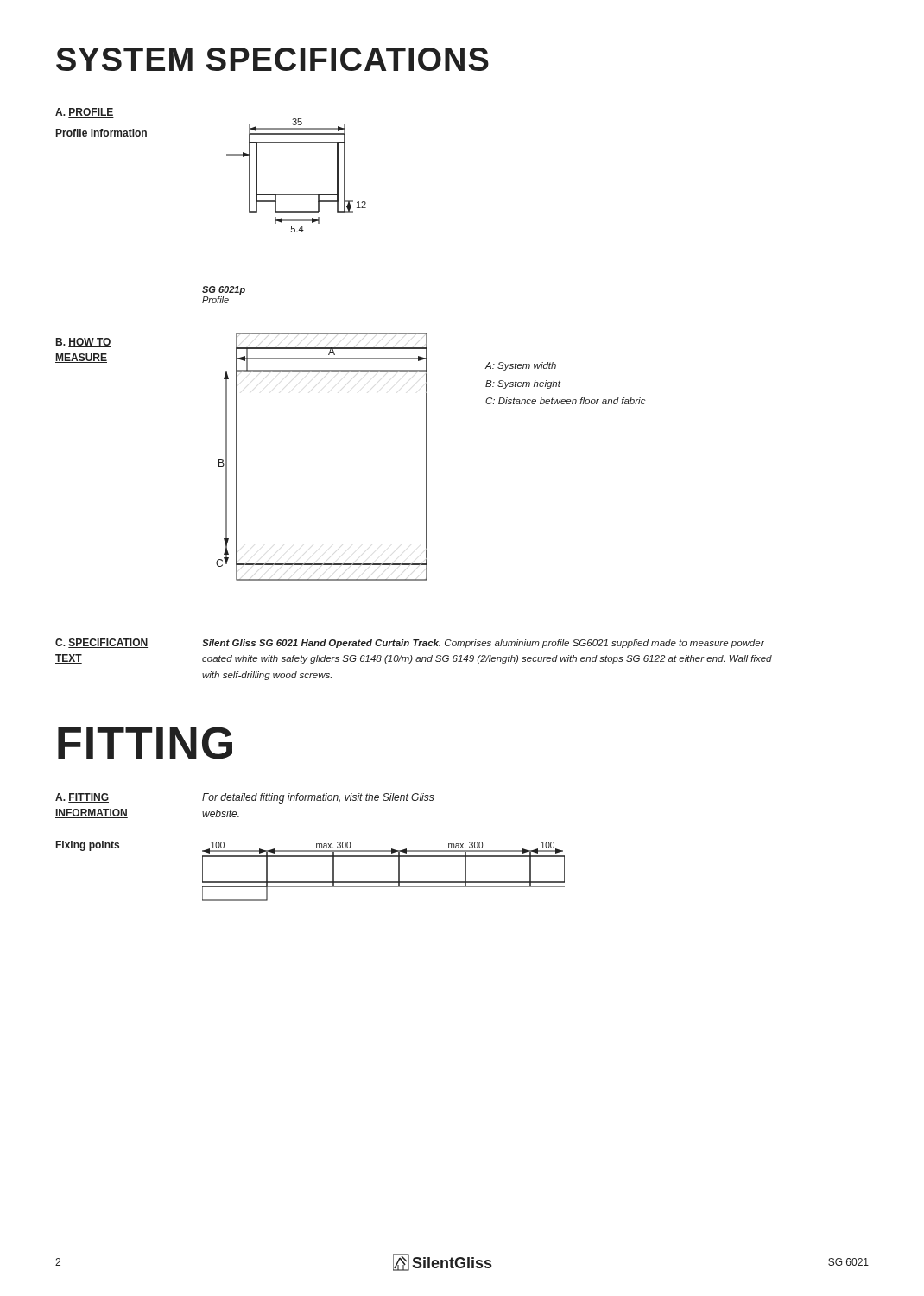Viewport: 924px width, 1296px height.
Task: Locate the text block that reads "Silent Gliss SG 6021"
Action: pyautogui.click(x=487, y=659)
